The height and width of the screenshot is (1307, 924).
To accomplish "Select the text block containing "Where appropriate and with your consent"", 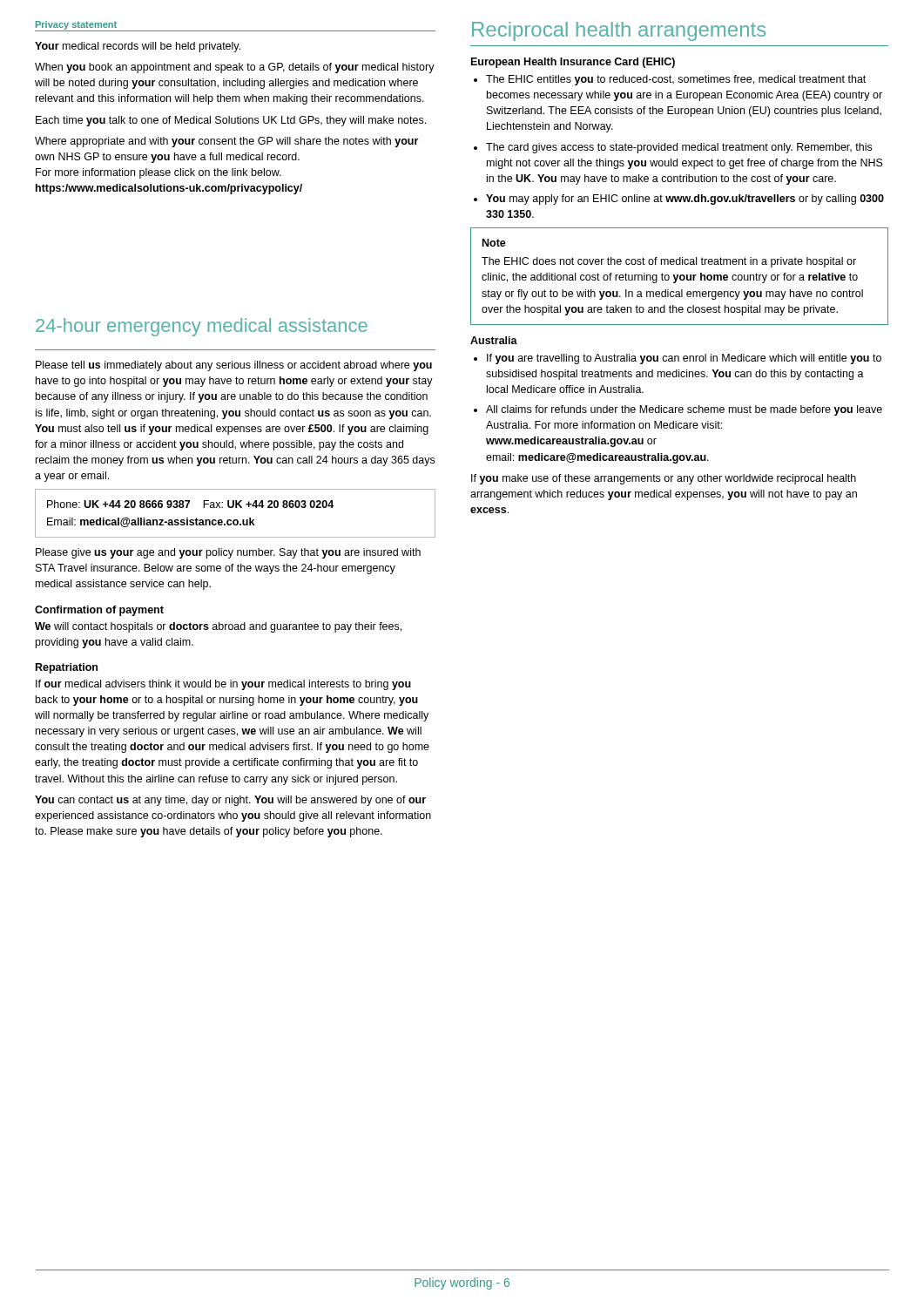I will 227,165.
